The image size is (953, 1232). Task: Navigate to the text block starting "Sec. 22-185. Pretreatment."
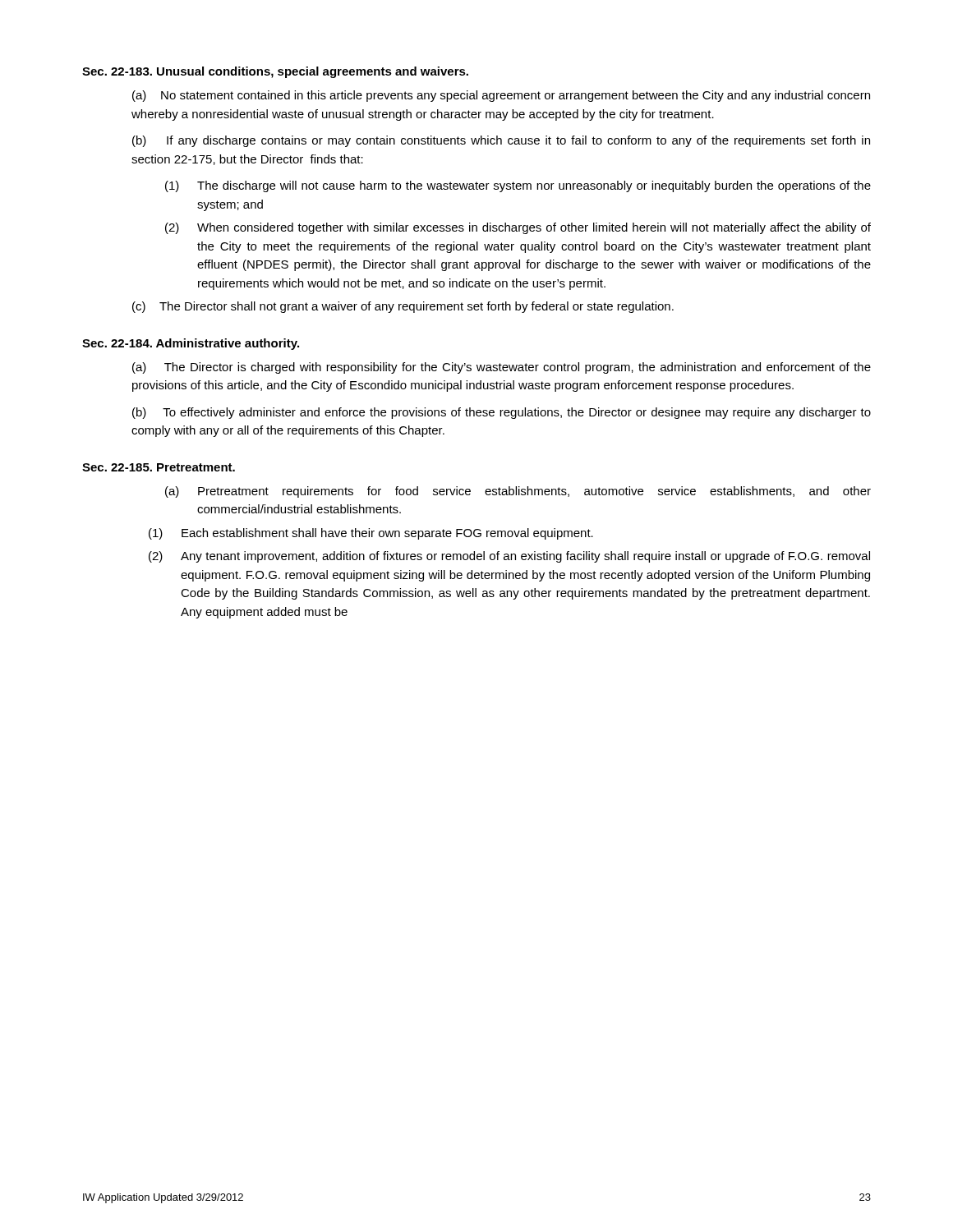pyautogui.click(x=159, y=466)
